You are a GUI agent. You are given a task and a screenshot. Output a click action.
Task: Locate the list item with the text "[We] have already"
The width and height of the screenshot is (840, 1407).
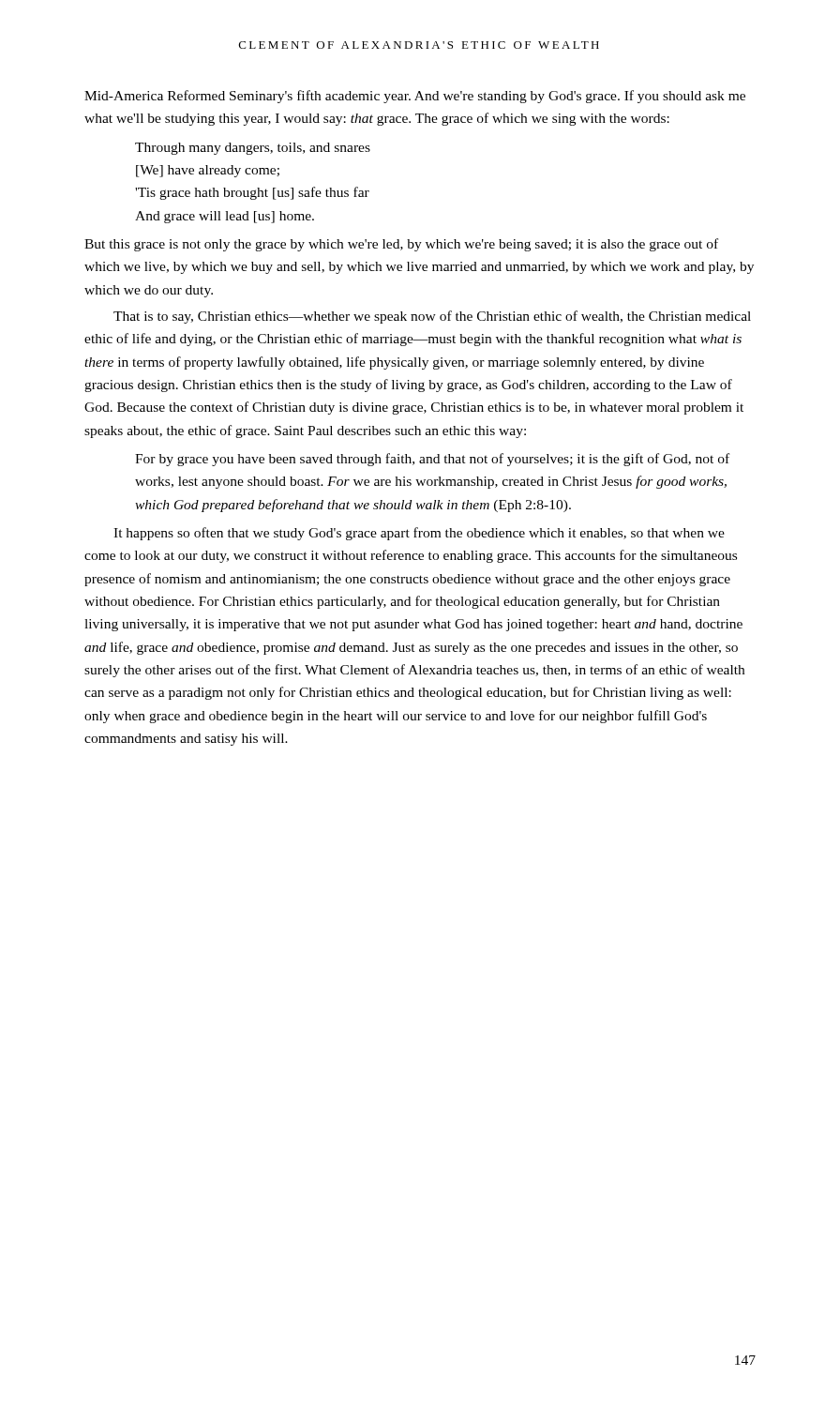[208, 171]
